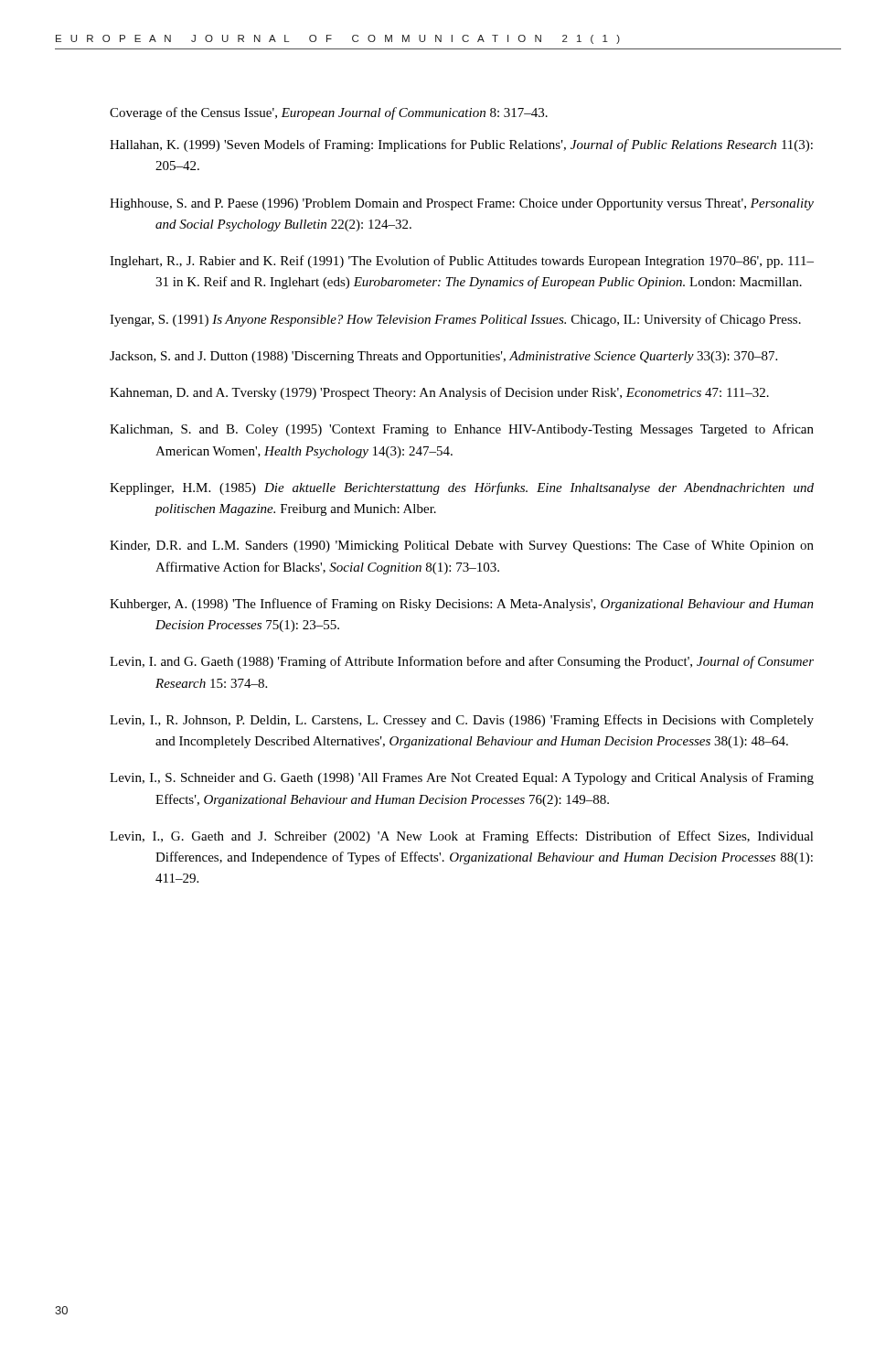Select the text block that reads "Coverage of the Census Issue', European"
This screenshot has height=1372, width=896.
click(x=462, y=113)
